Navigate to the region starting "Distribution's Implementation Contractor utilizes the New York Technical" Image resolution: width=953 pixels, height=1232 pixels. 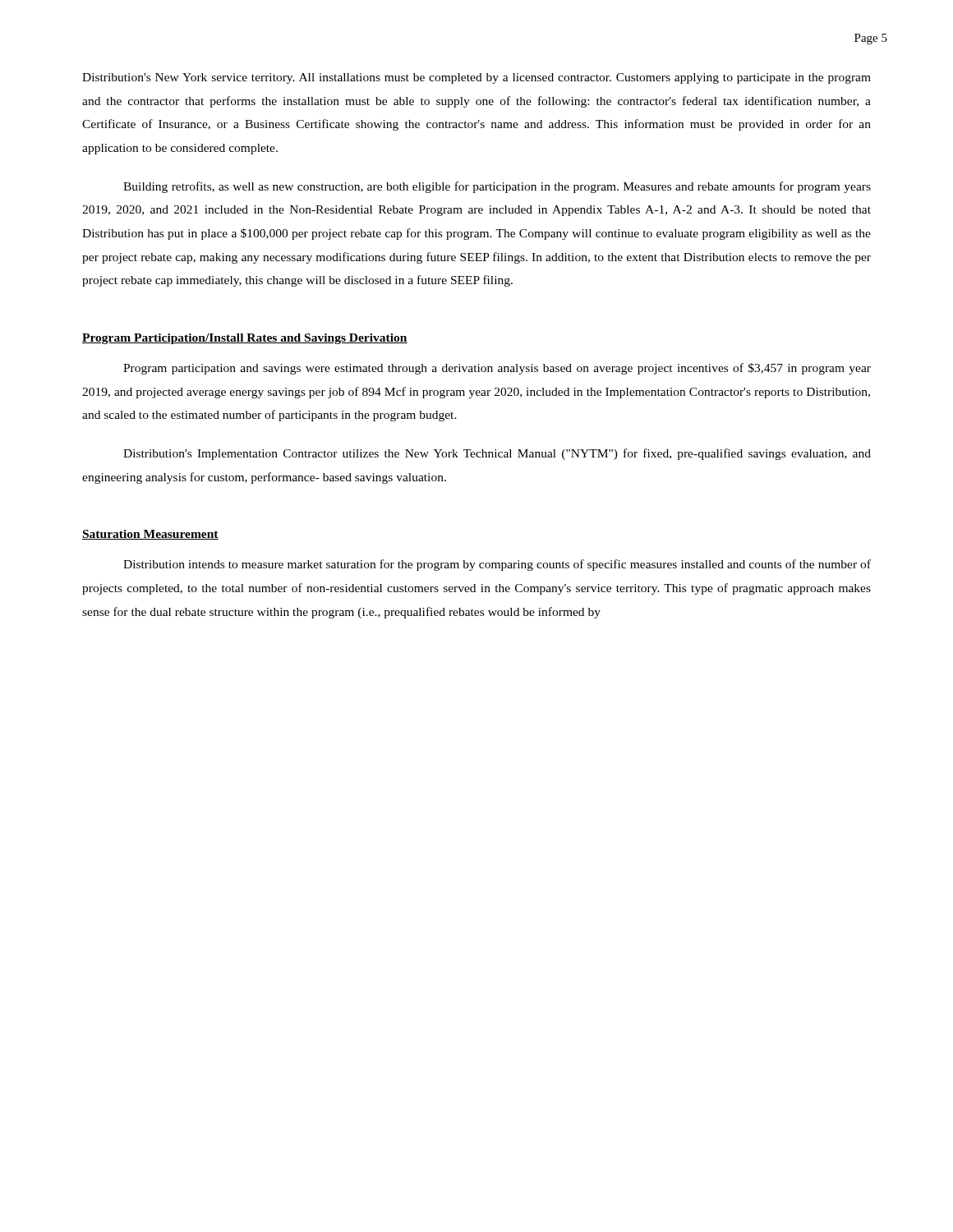pos(476,465)
